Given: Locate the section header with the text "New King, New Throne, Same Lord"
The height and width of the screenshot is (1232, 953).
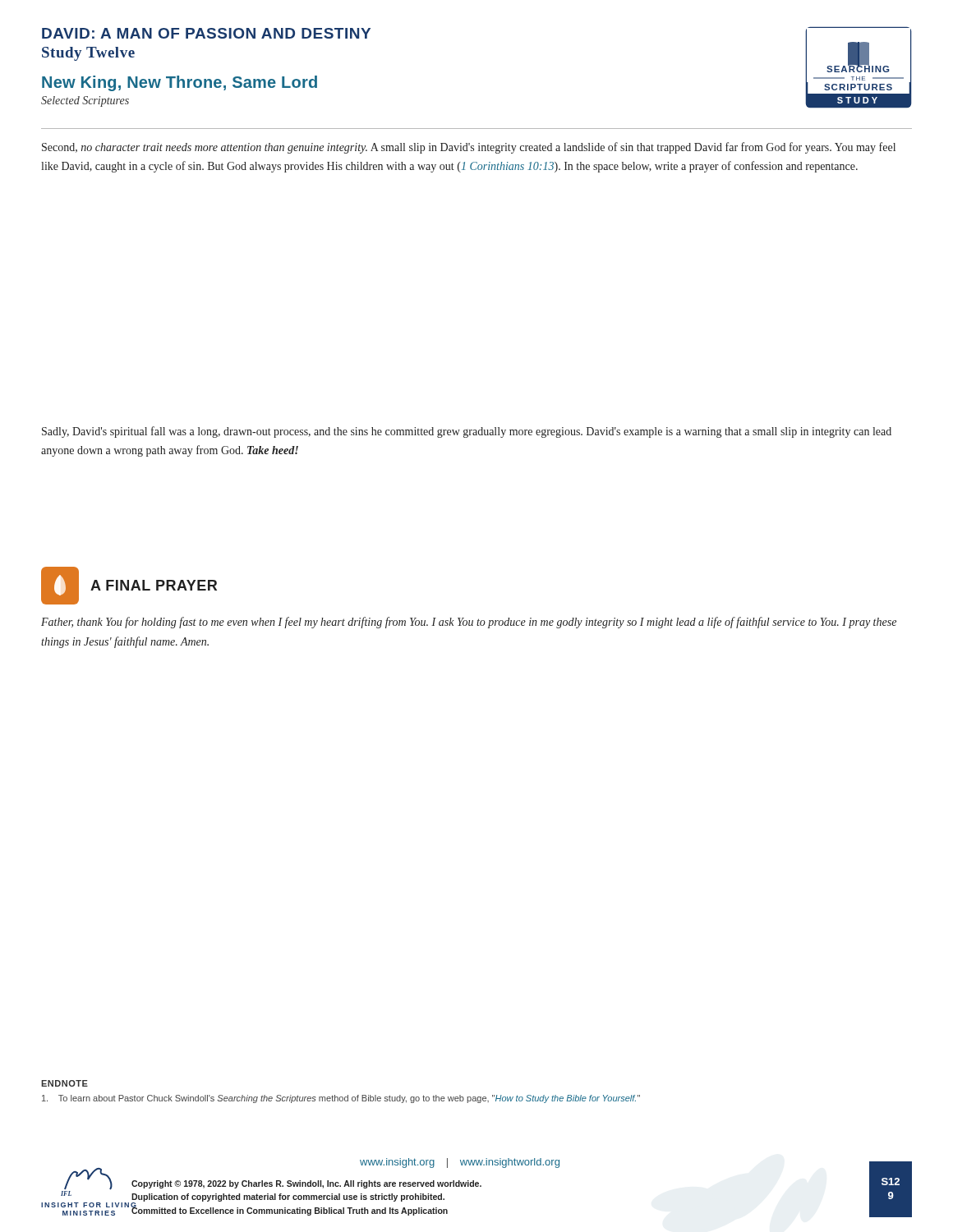Looking at the screenshot, I should [180, 82].
